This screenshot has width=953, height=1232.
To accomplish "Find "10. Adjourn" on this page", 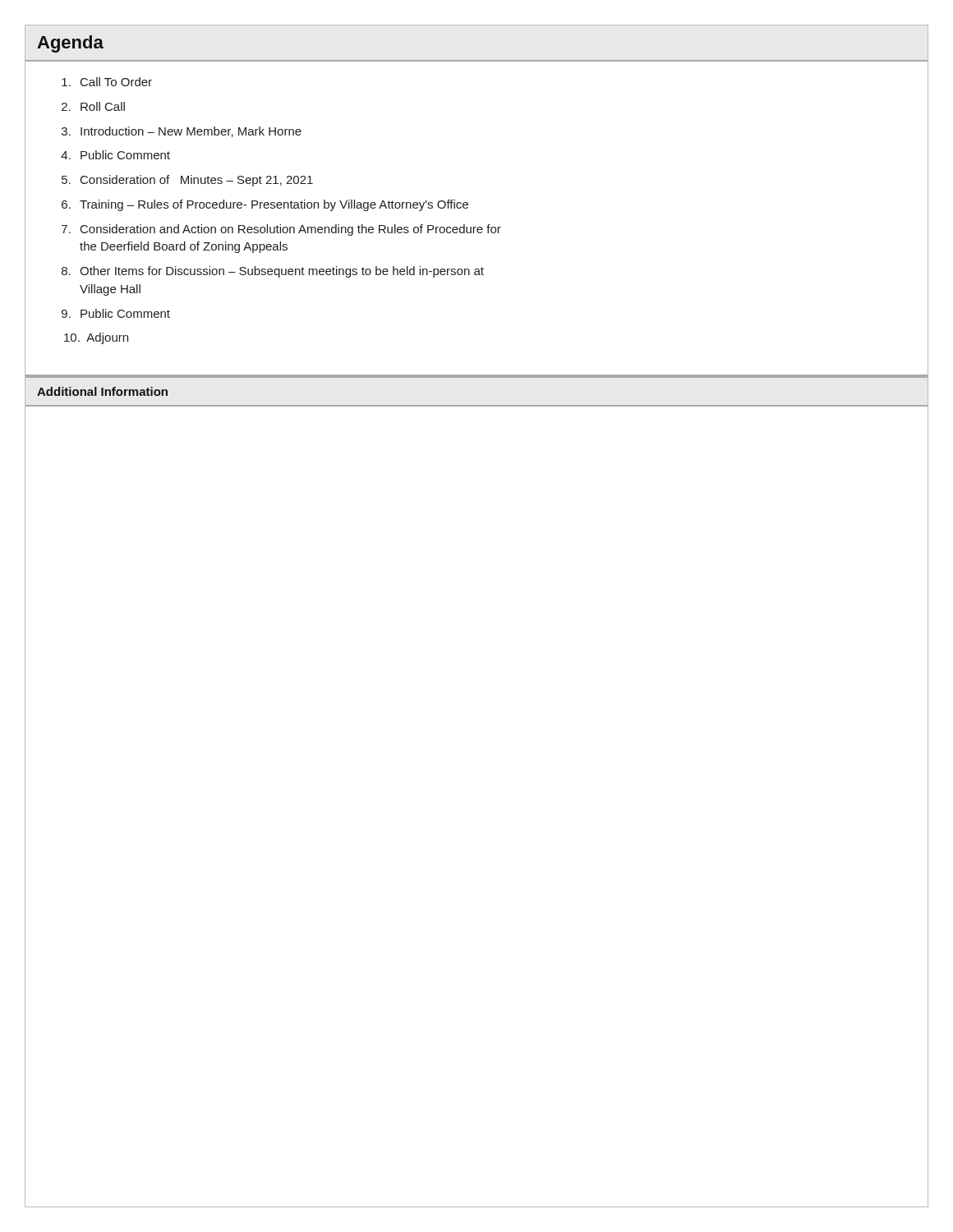I will point(96,337).
